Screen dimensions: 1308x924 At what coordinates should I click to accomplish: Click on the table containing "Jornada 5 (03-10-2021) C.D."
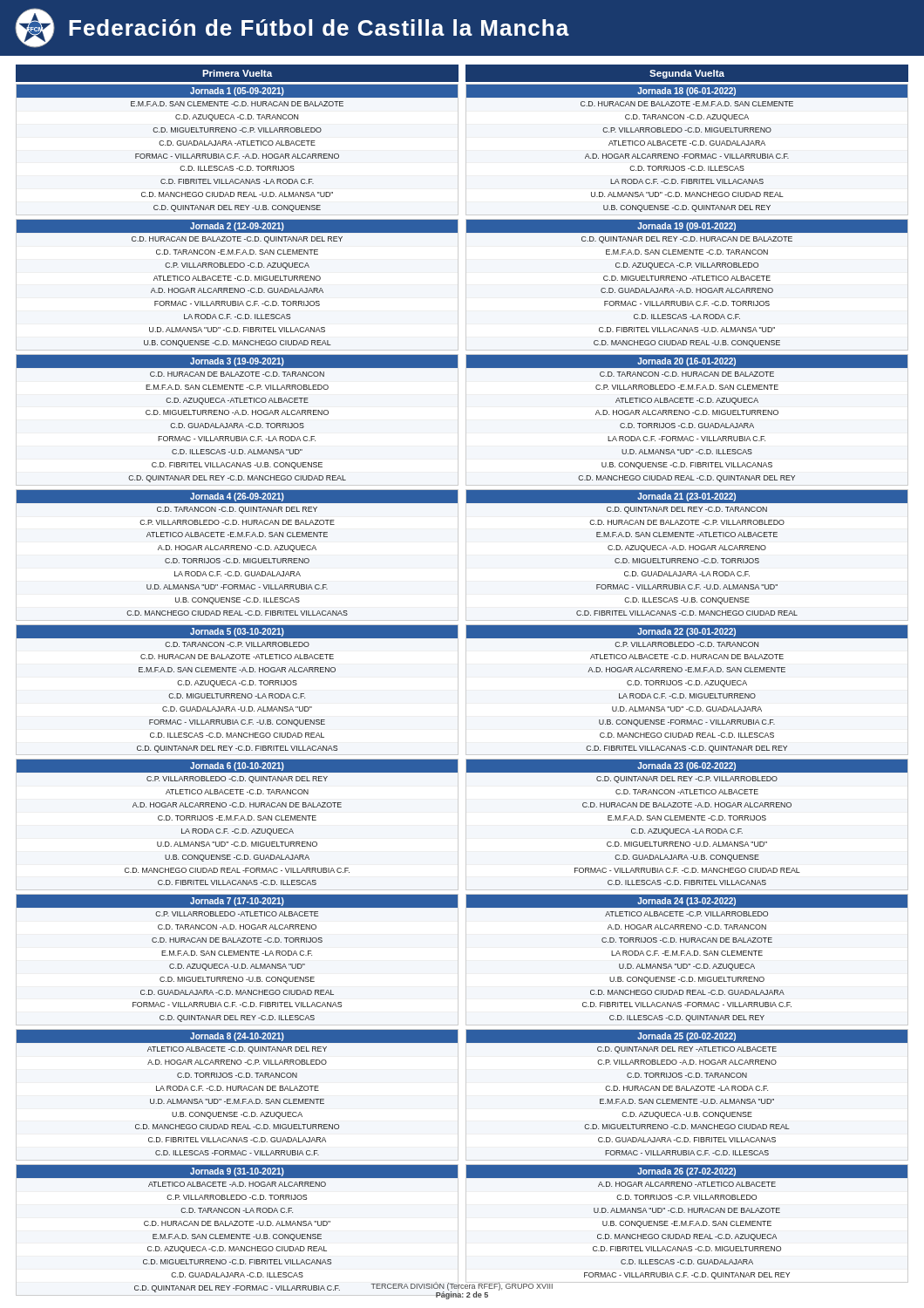coord(237,690)
